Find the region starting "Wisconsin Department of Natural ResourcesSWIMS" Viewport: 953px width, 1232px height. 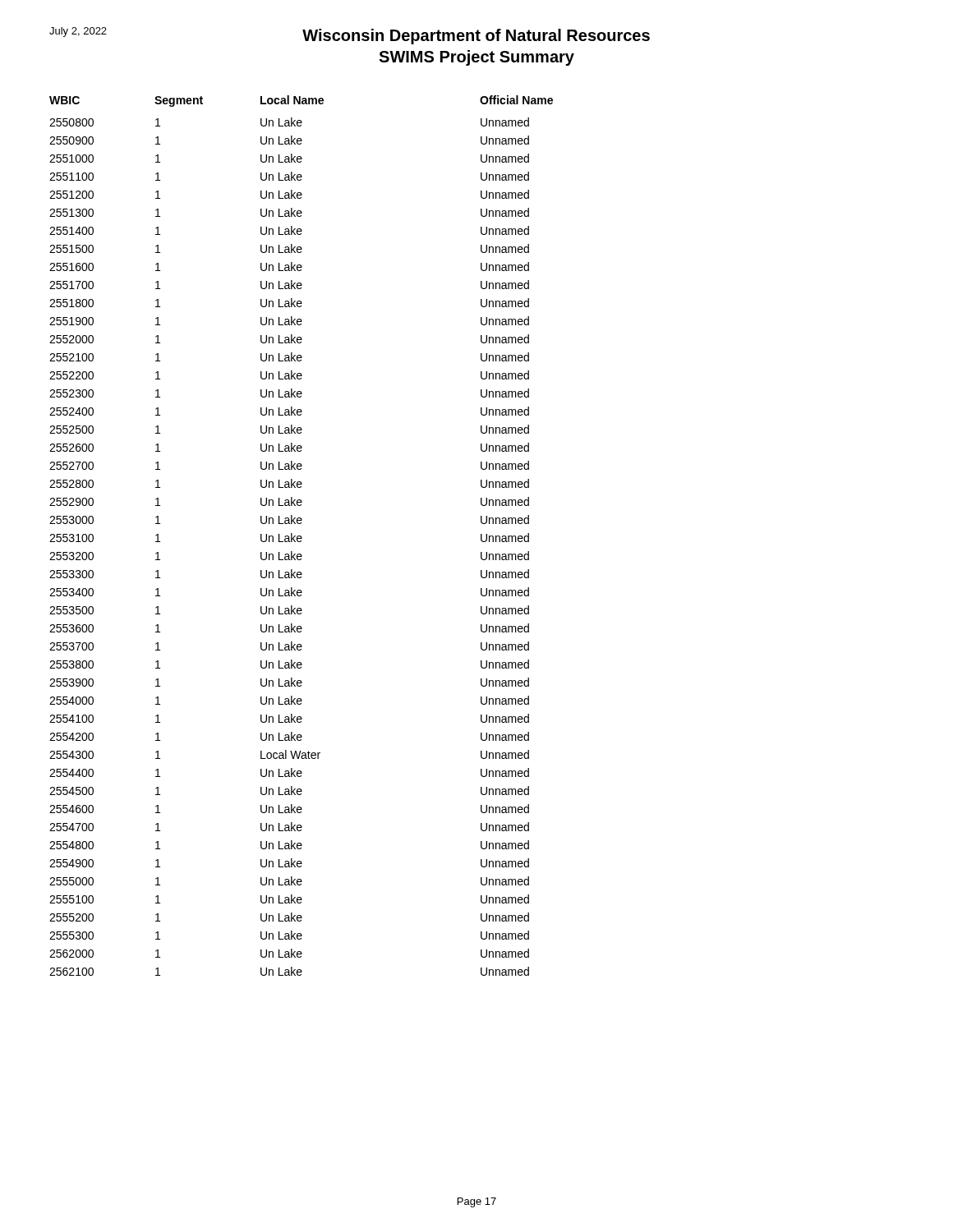476,46
